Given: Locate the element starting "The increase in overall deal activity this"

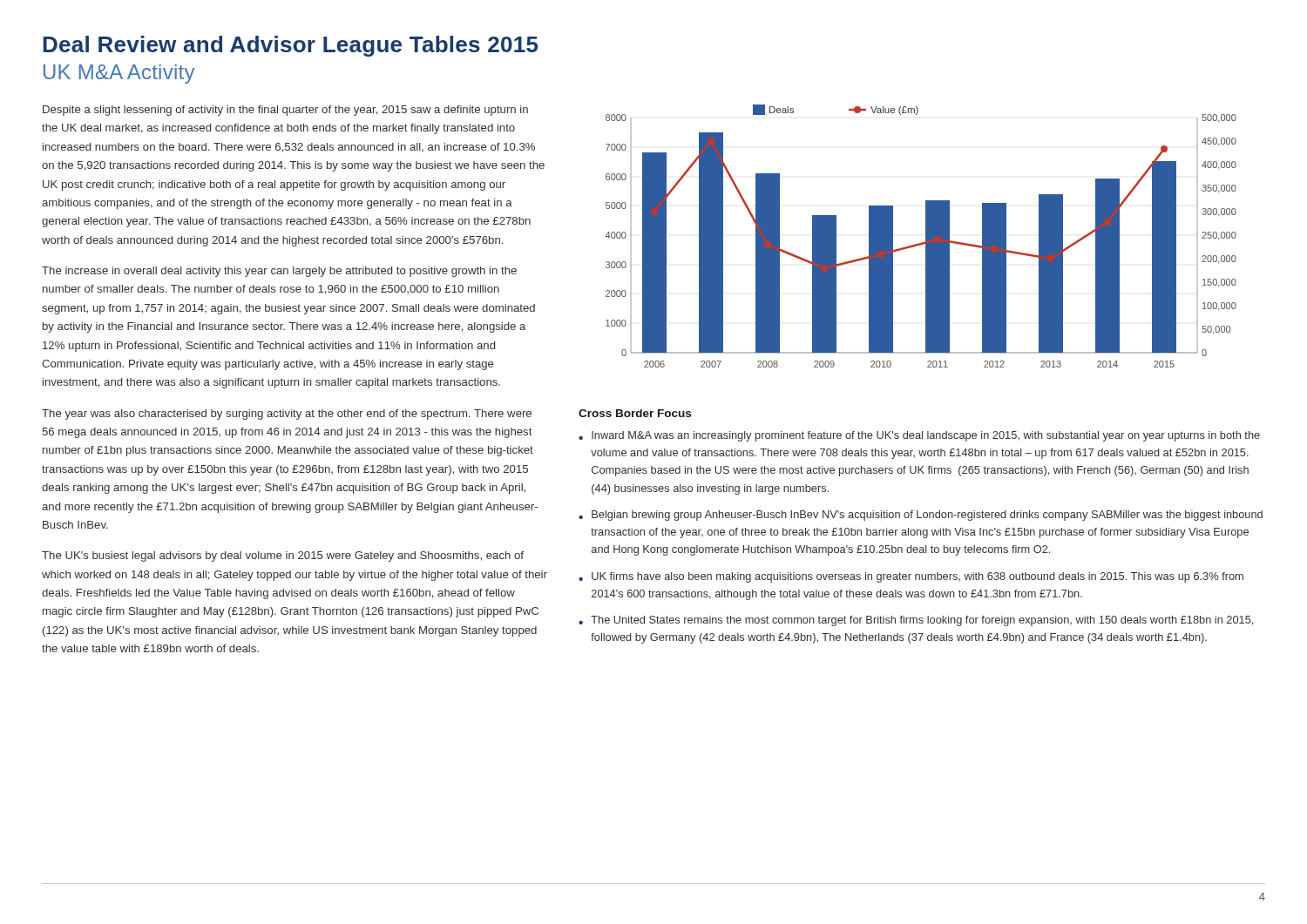Looking at the screenshot, I should (x=289, y=326).
